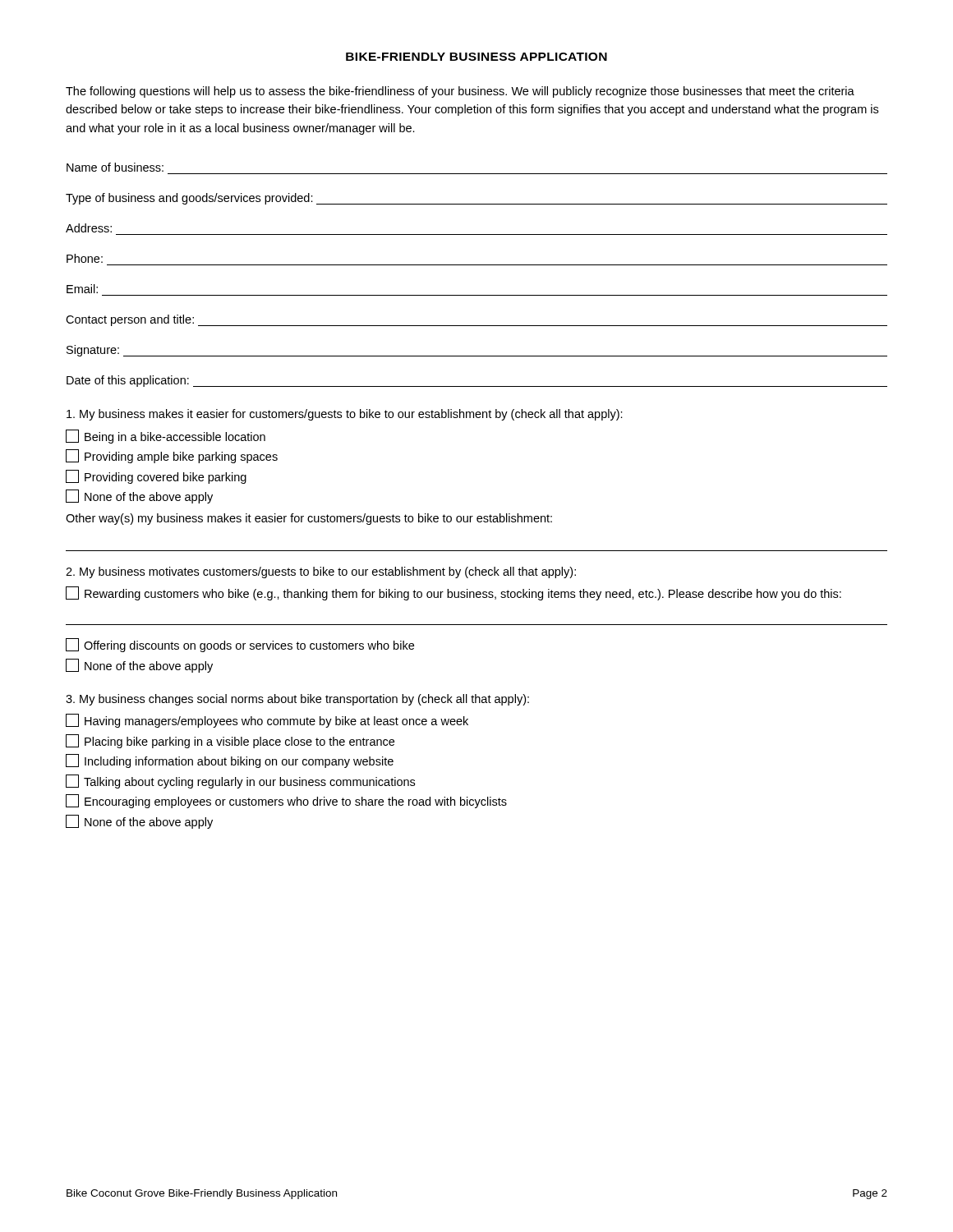Where does it say "Type of business and goods/services provided:"?
The height and width of the screenshot is (1232, 953).
pos(476,197)
